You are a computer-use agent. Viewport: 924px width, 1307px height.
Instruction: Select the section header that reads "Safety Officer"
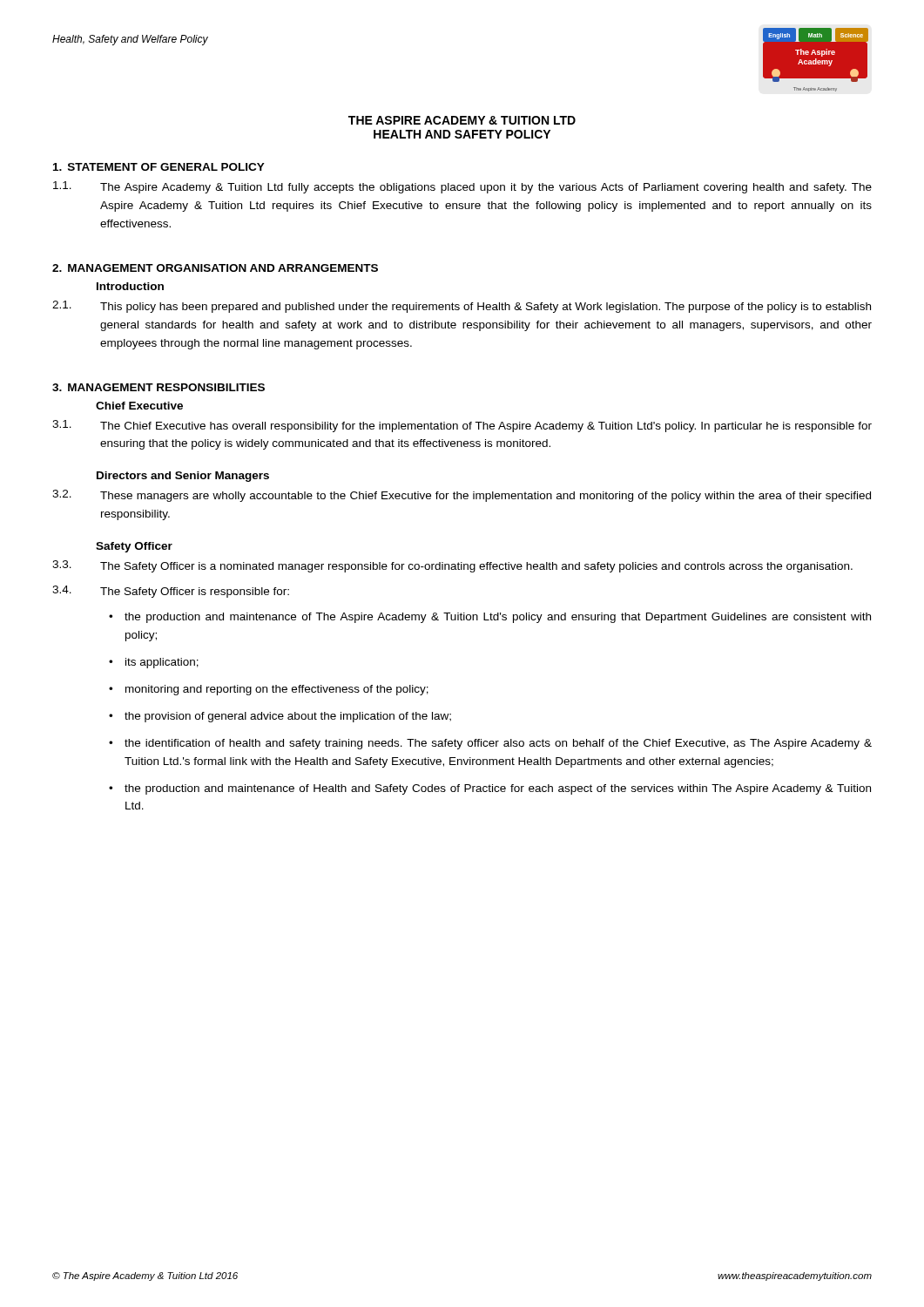(x=134, y=546)
